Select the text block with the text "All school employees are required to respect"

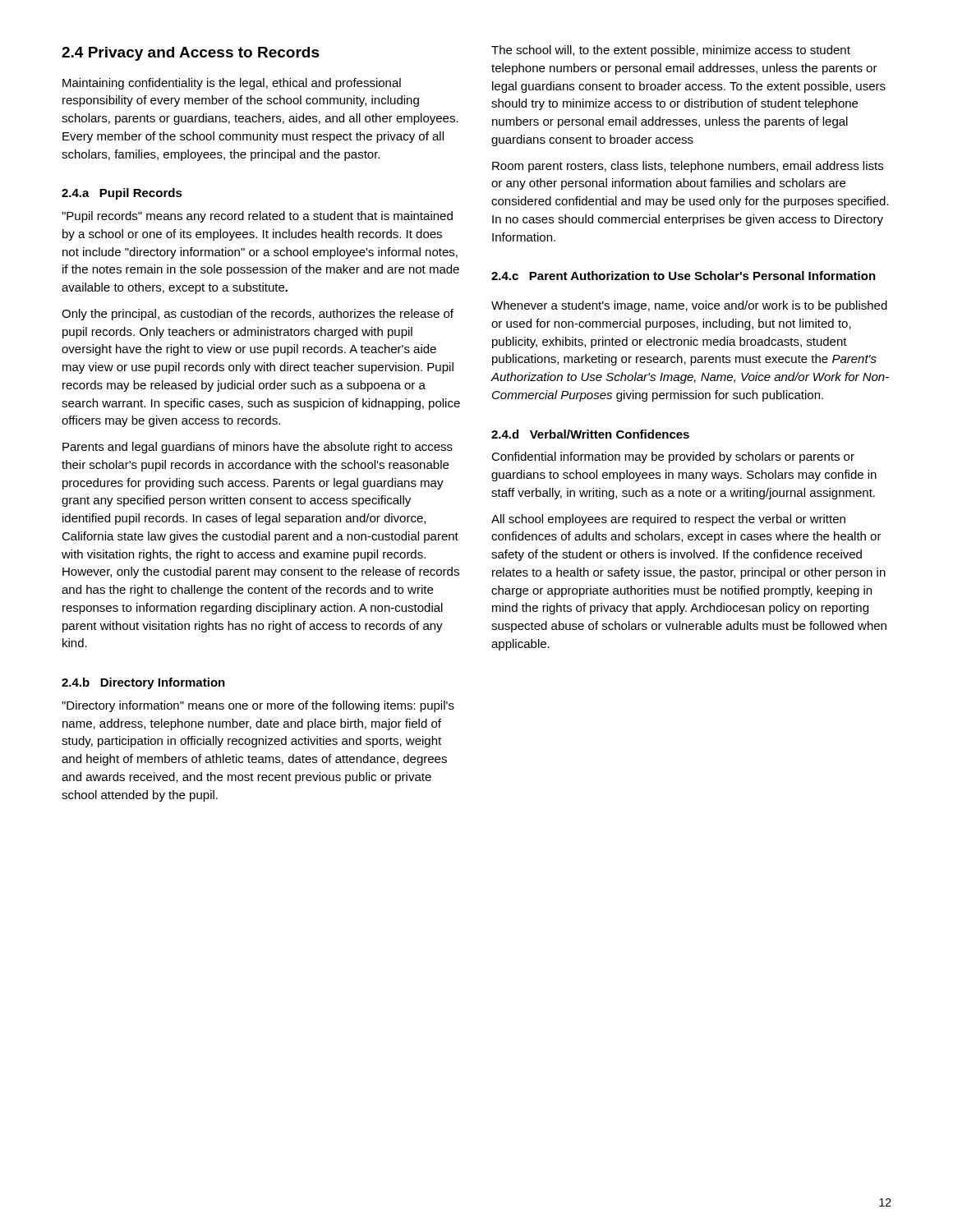coord(691,581)
